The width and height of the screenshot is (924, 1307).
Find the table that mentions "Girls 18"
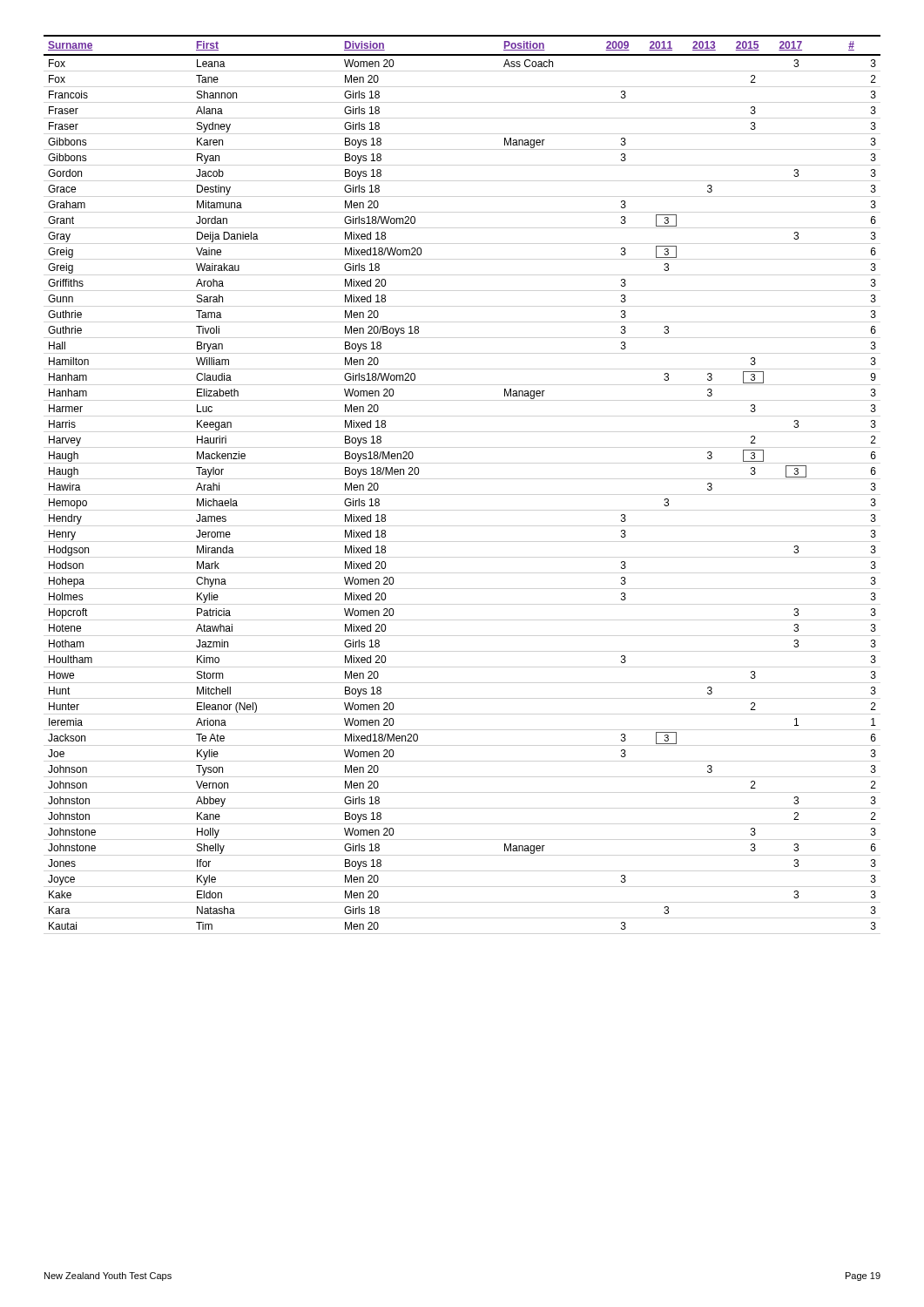click(462, 485)
